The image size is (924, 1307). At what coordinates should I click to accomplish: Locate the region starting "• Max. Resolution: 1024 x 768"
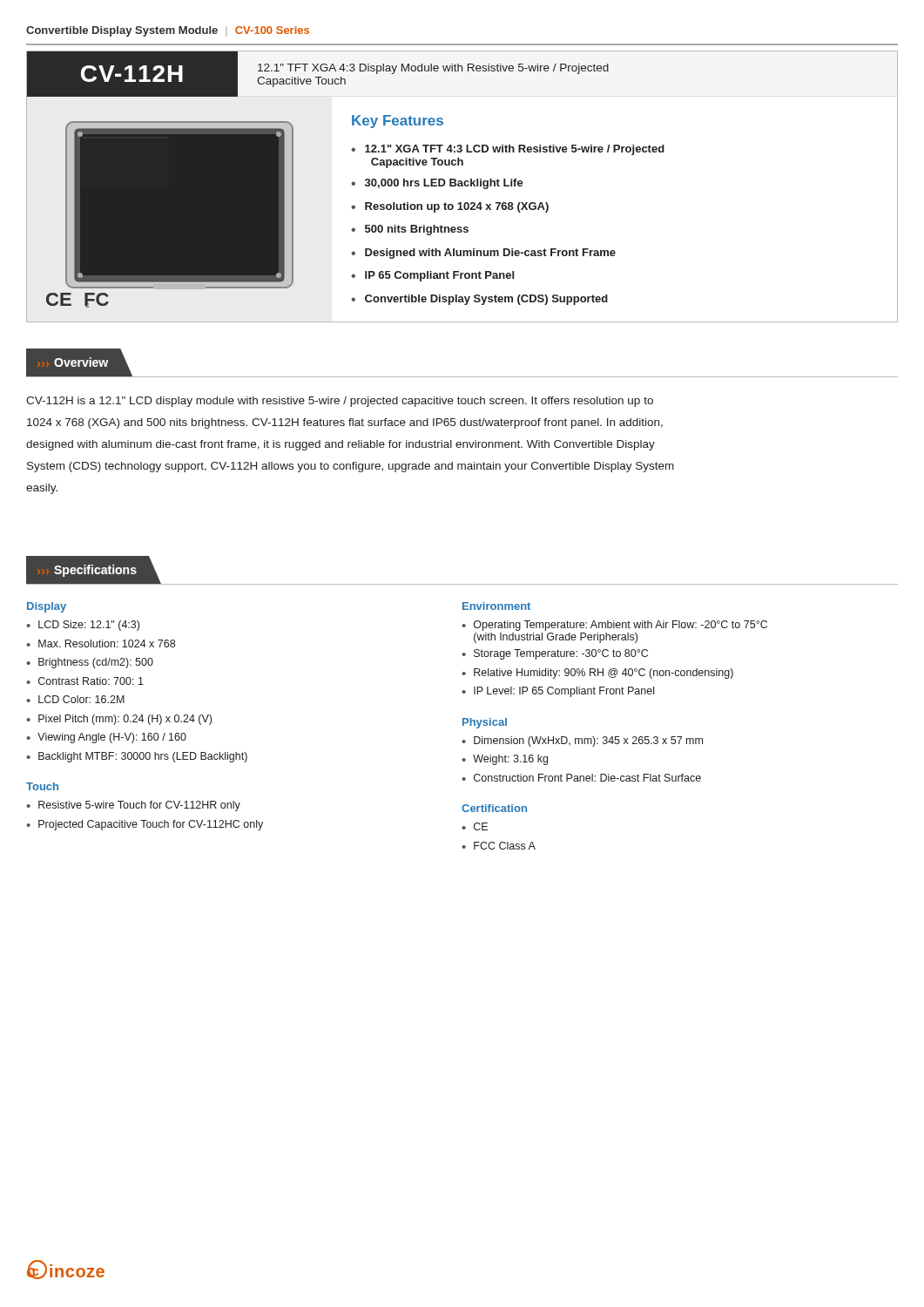click(101, 645)
